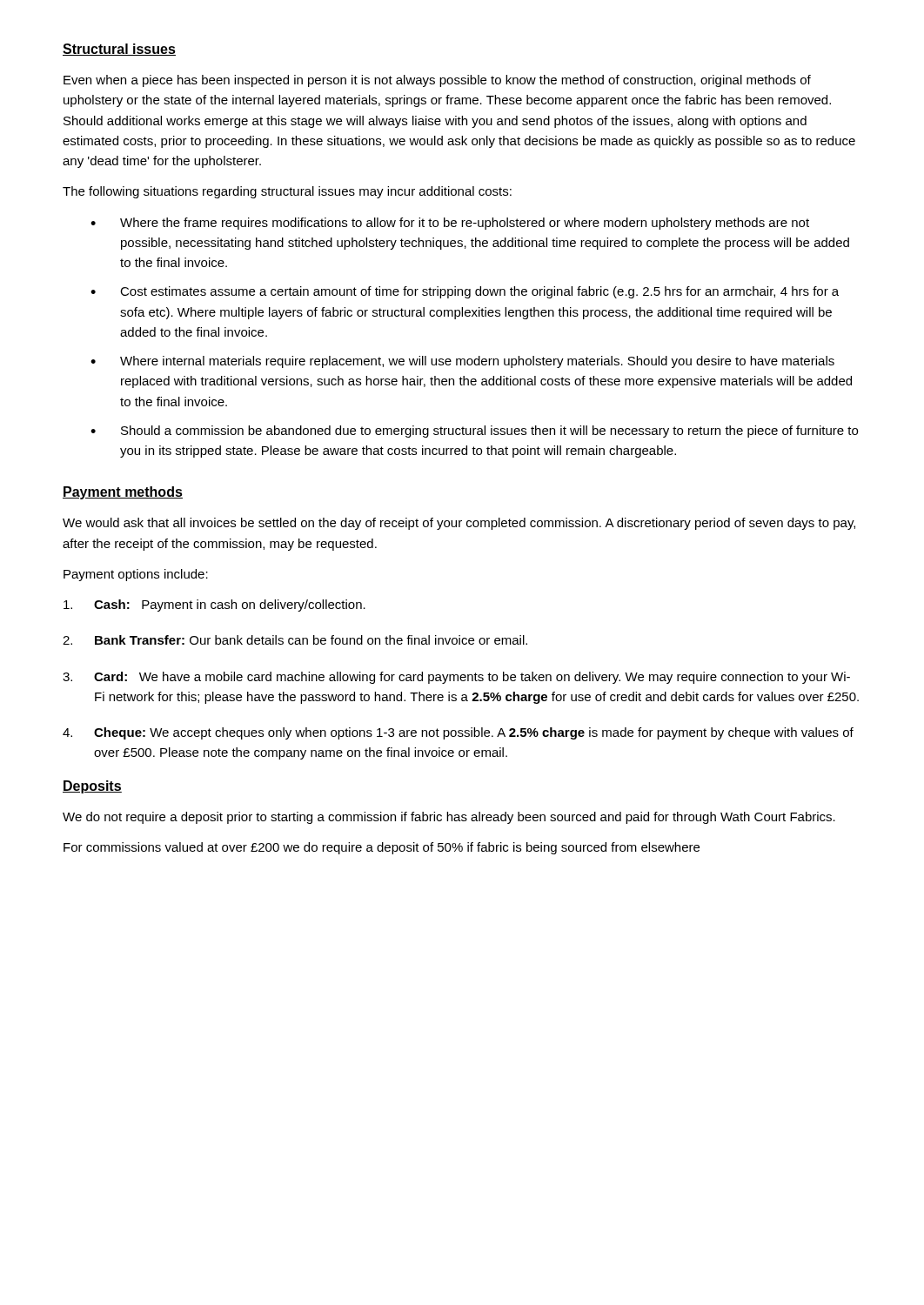Viewport: 924px width, 1305px height.
Task: Navigate to the passage starting "3. Card: We have"
Action: point(462,686)
